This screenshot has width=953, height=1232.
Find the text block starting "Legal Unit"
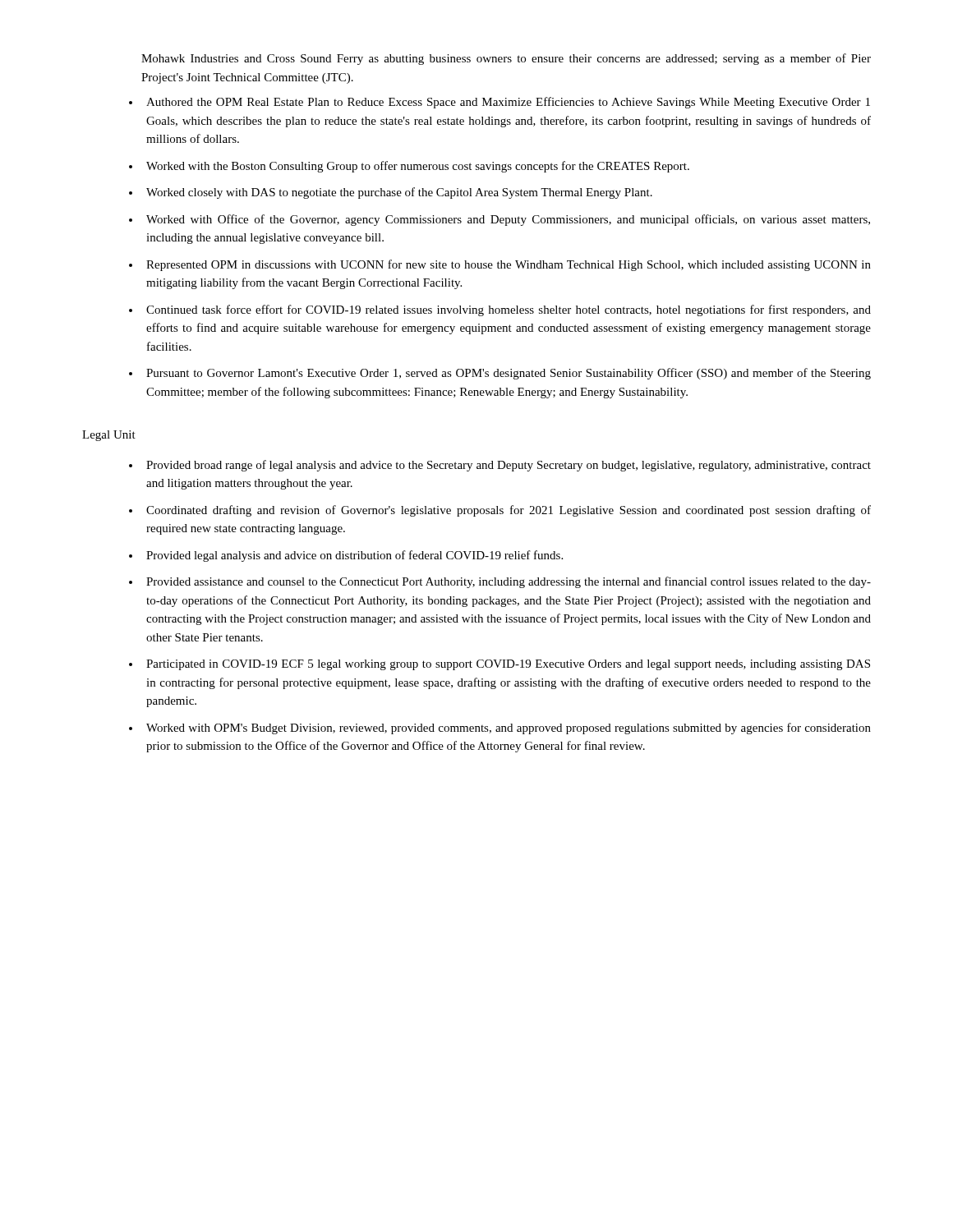point(109,434)
